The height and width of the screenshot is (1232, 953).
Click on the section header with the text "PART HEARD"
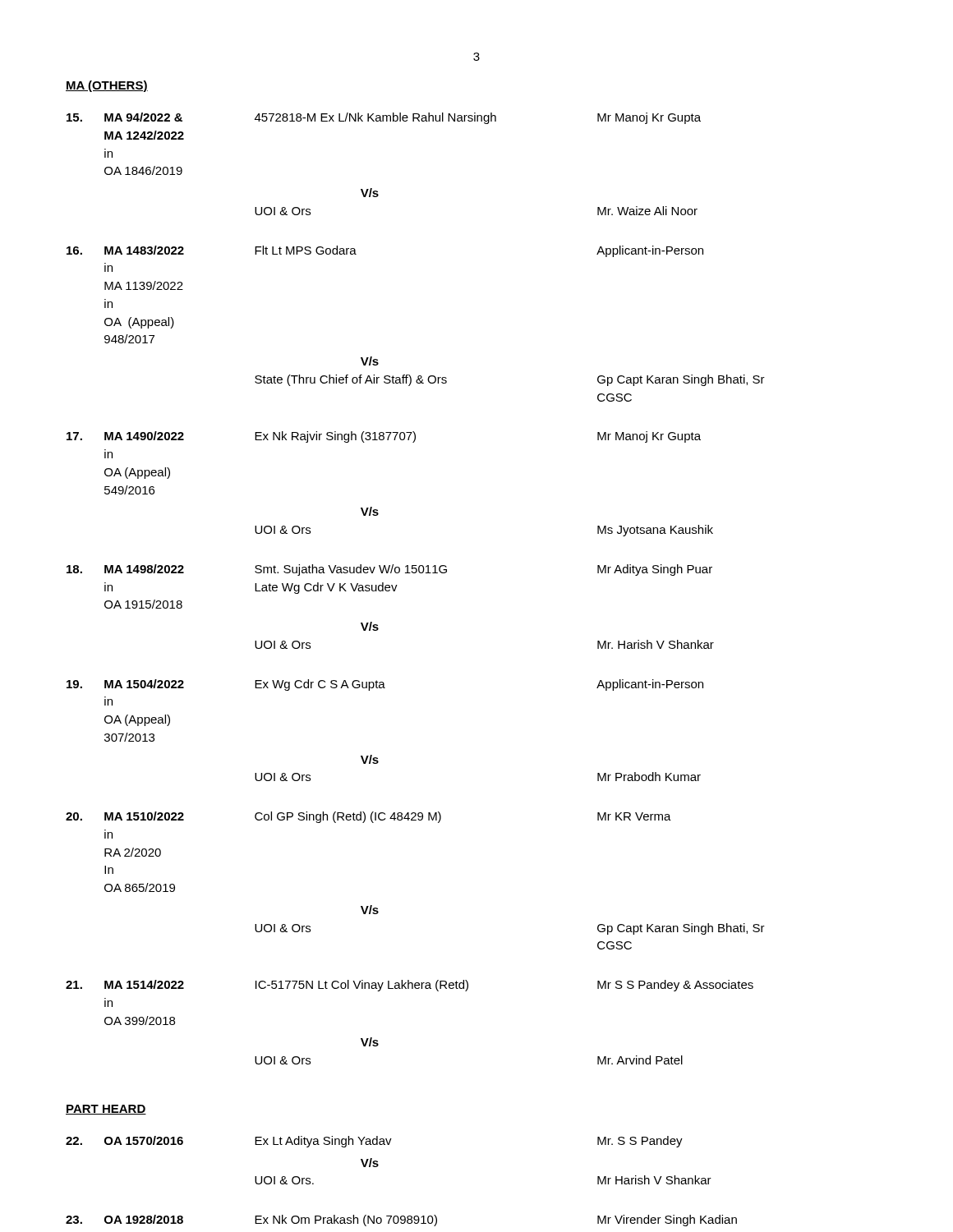[106, 1108]
